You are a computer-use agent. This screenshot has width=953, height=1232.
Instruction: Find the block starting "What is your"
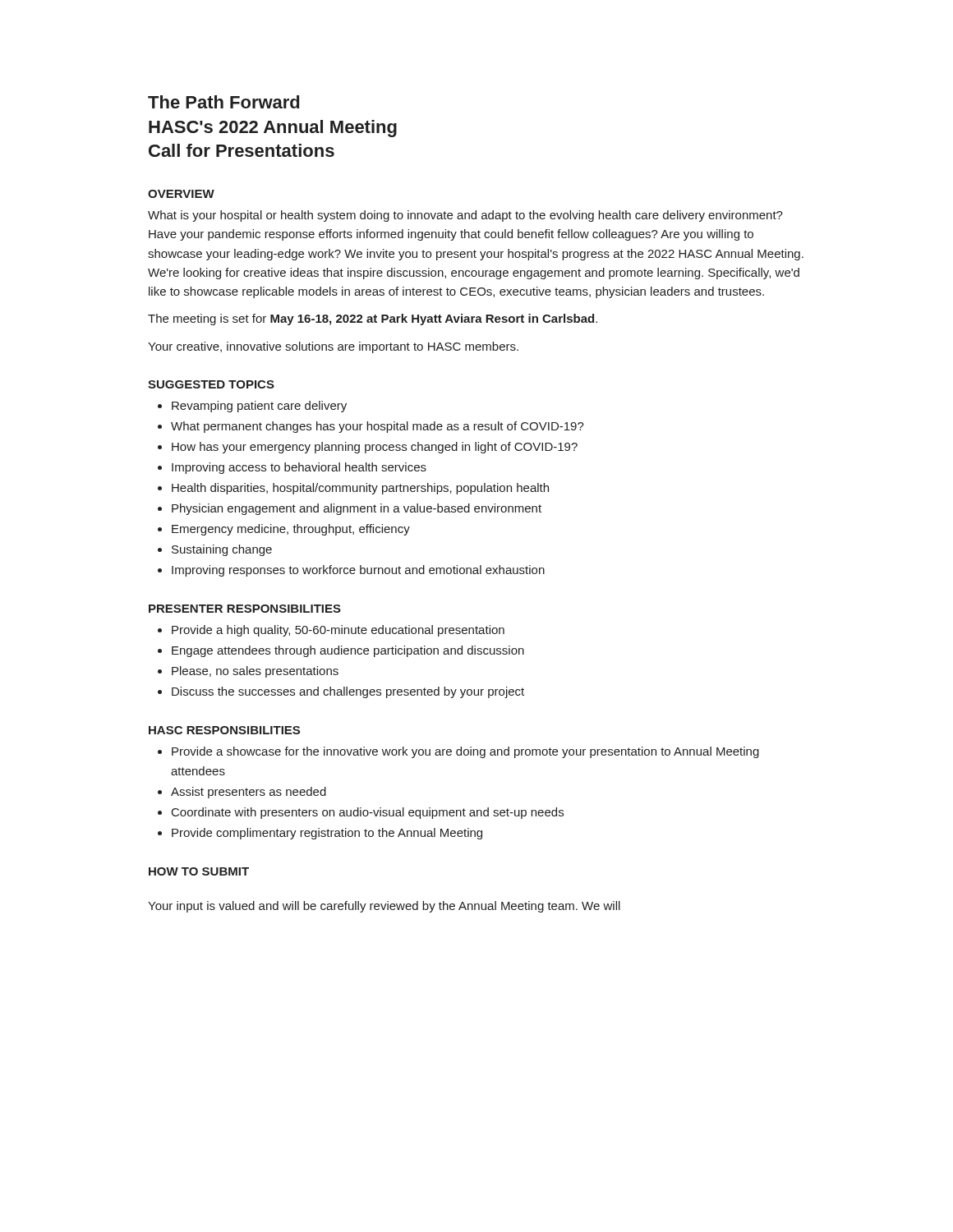point(476,253)
